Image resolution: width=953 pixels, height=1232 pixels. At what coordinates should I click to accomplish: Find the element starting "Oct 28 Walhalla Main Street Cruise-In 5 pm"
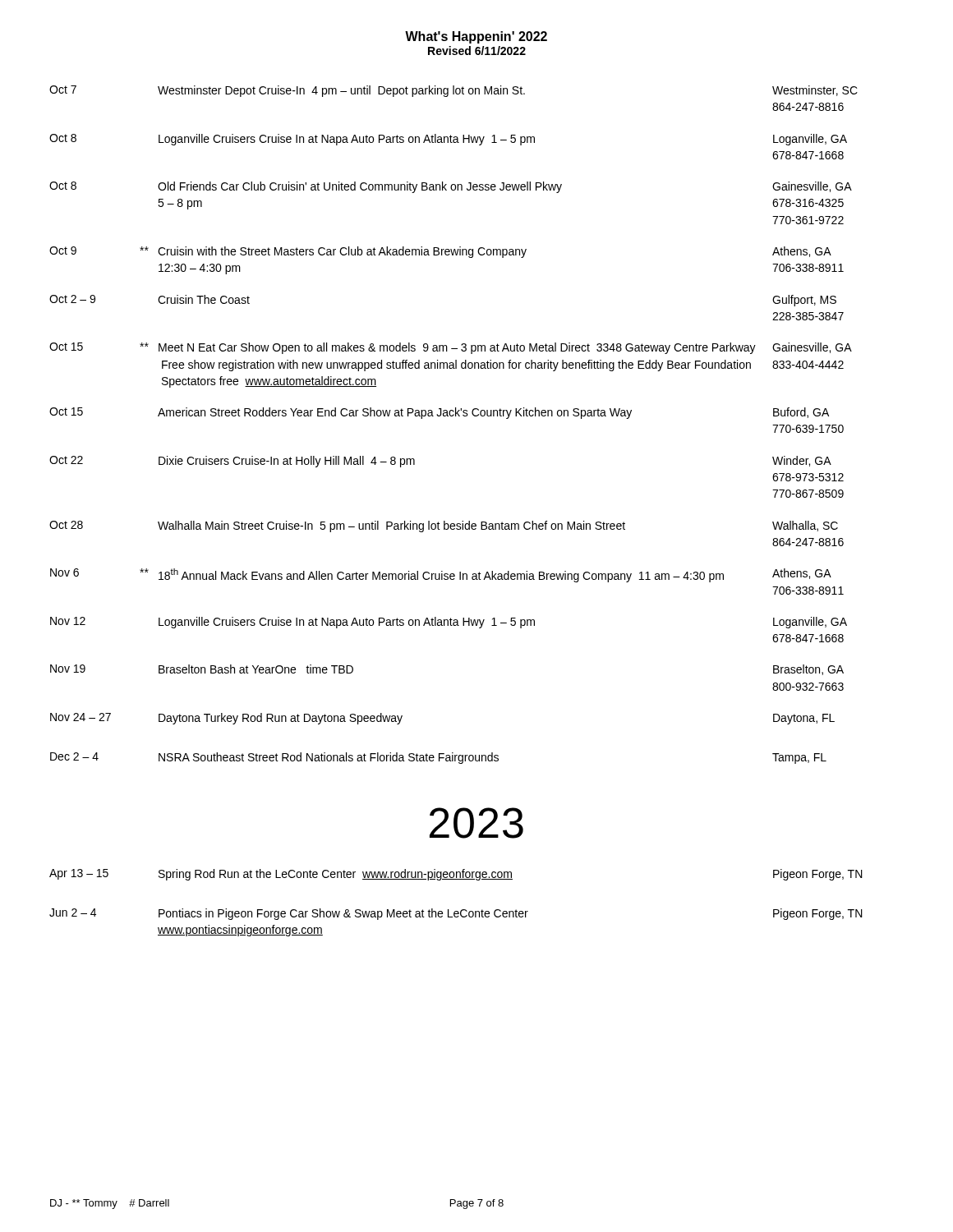point(476,534)
